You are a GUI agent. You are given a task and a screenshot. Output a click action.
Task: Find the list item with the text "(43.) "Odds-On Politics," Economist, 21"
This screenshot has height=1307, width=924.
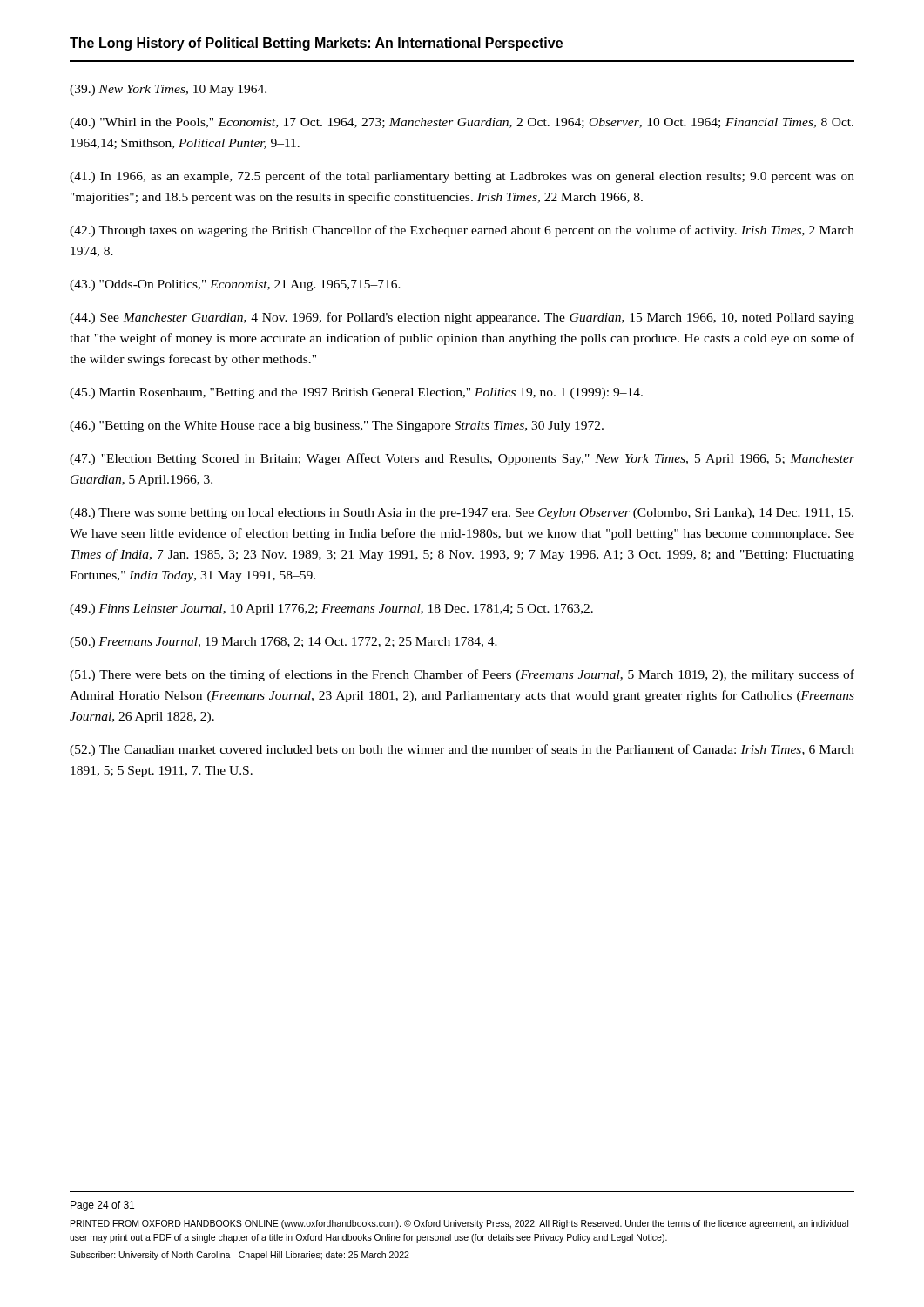pos(235,284)
